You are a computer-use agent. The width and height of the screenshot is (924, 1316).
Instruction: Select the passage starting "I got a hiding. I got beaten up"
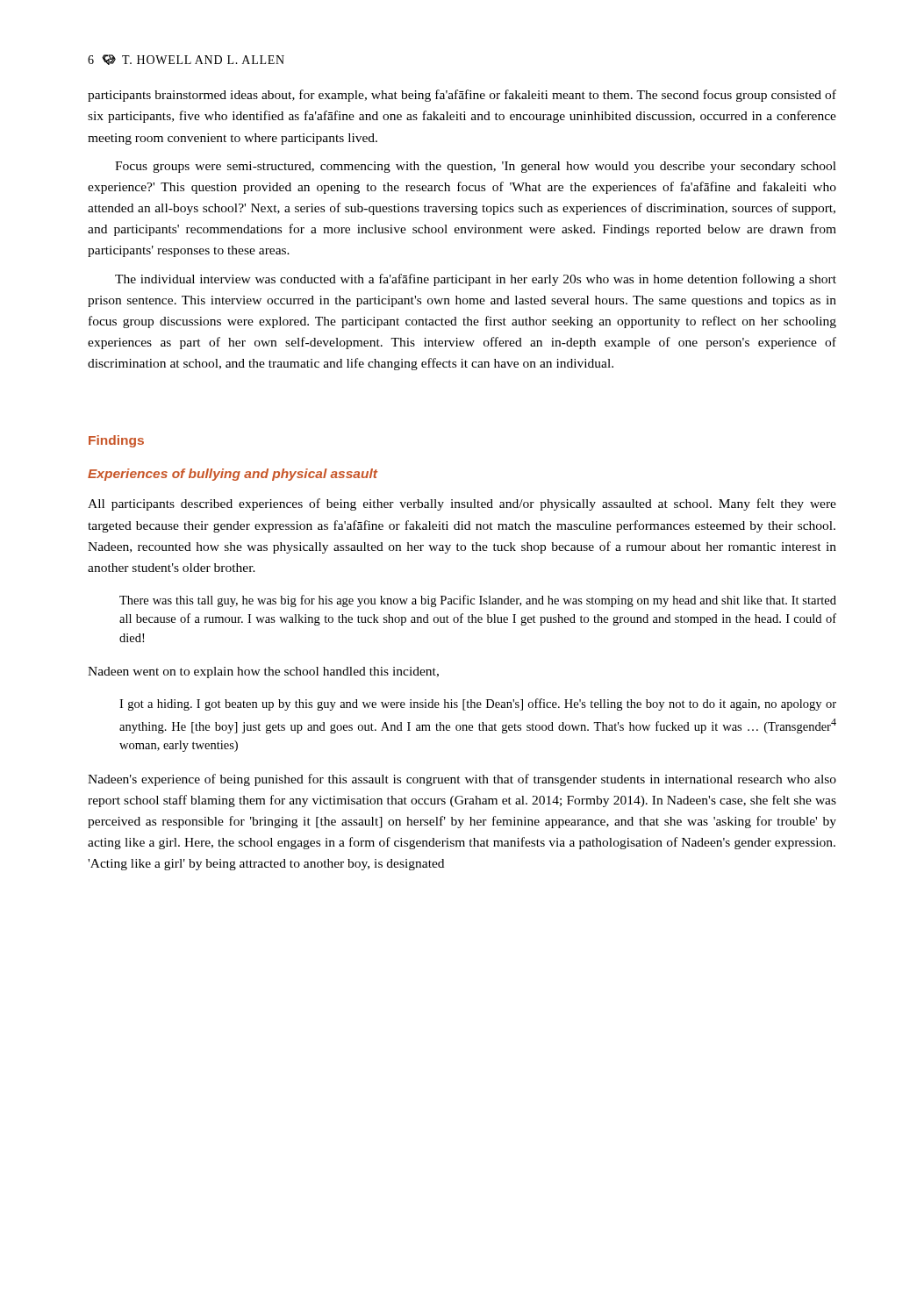[x=478, y=725]
